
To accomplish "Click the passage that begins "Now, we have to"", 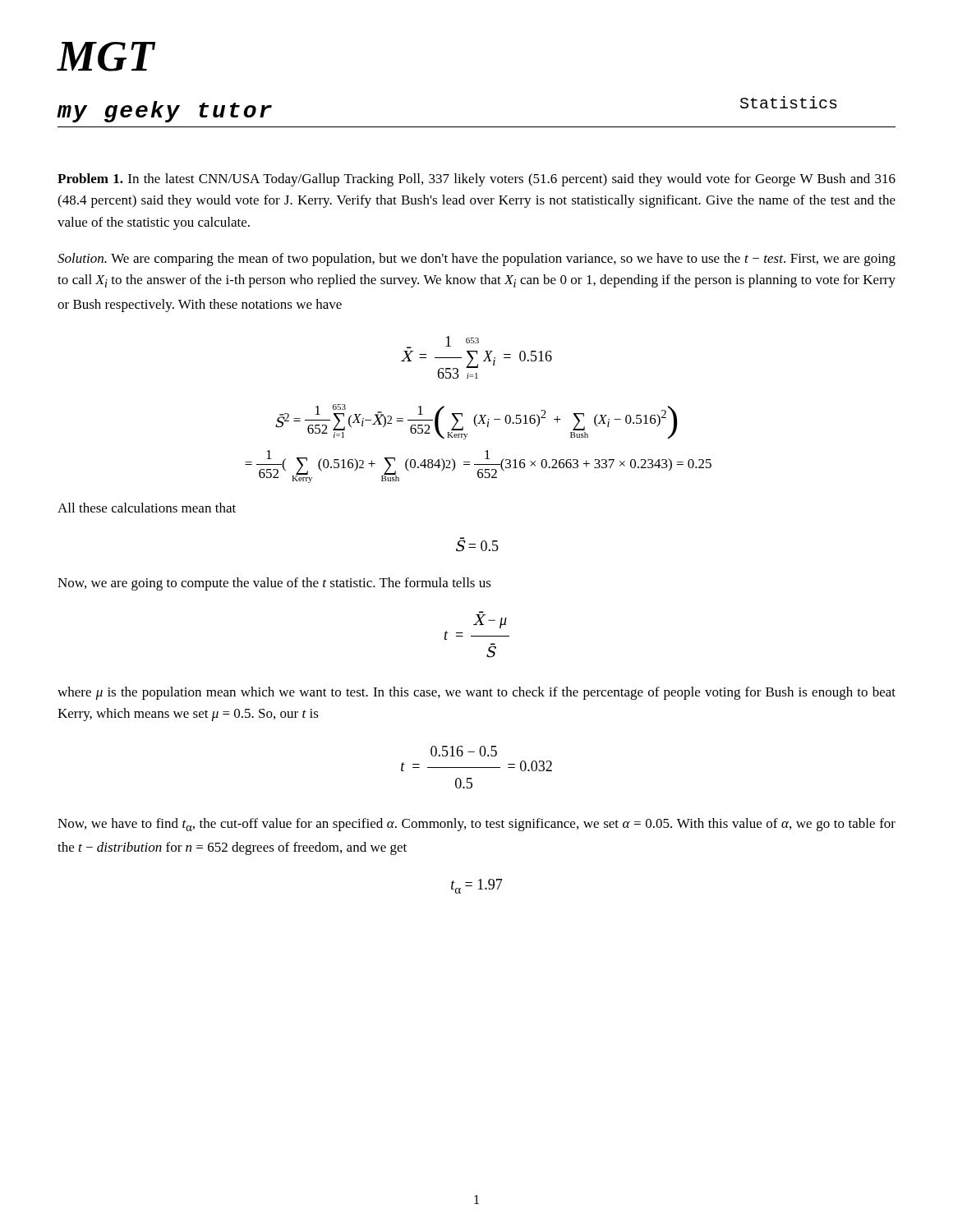I will coord(476,835).
